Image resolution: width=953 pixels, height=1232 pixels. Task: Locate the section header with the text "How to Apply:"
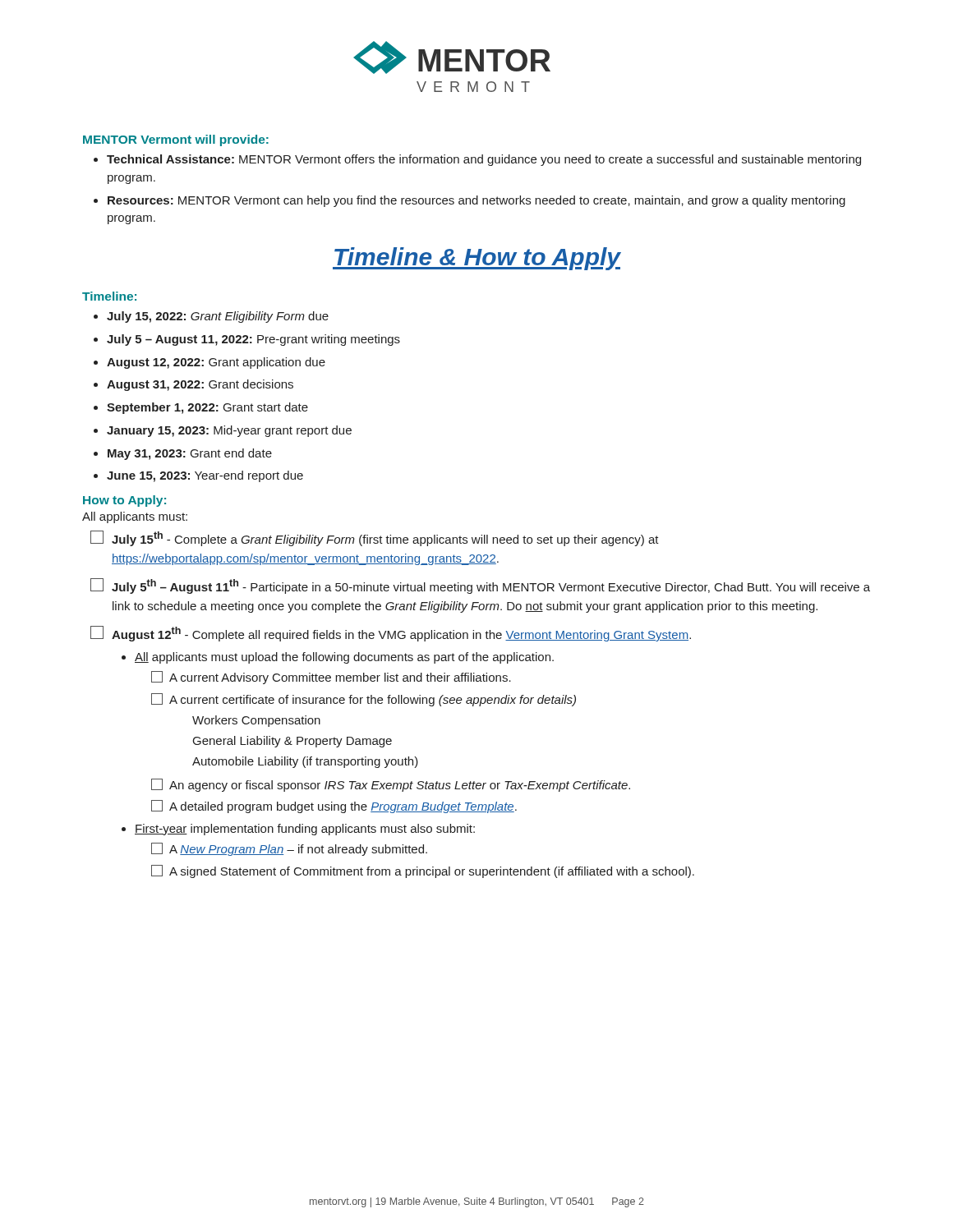tap(125, 500)
